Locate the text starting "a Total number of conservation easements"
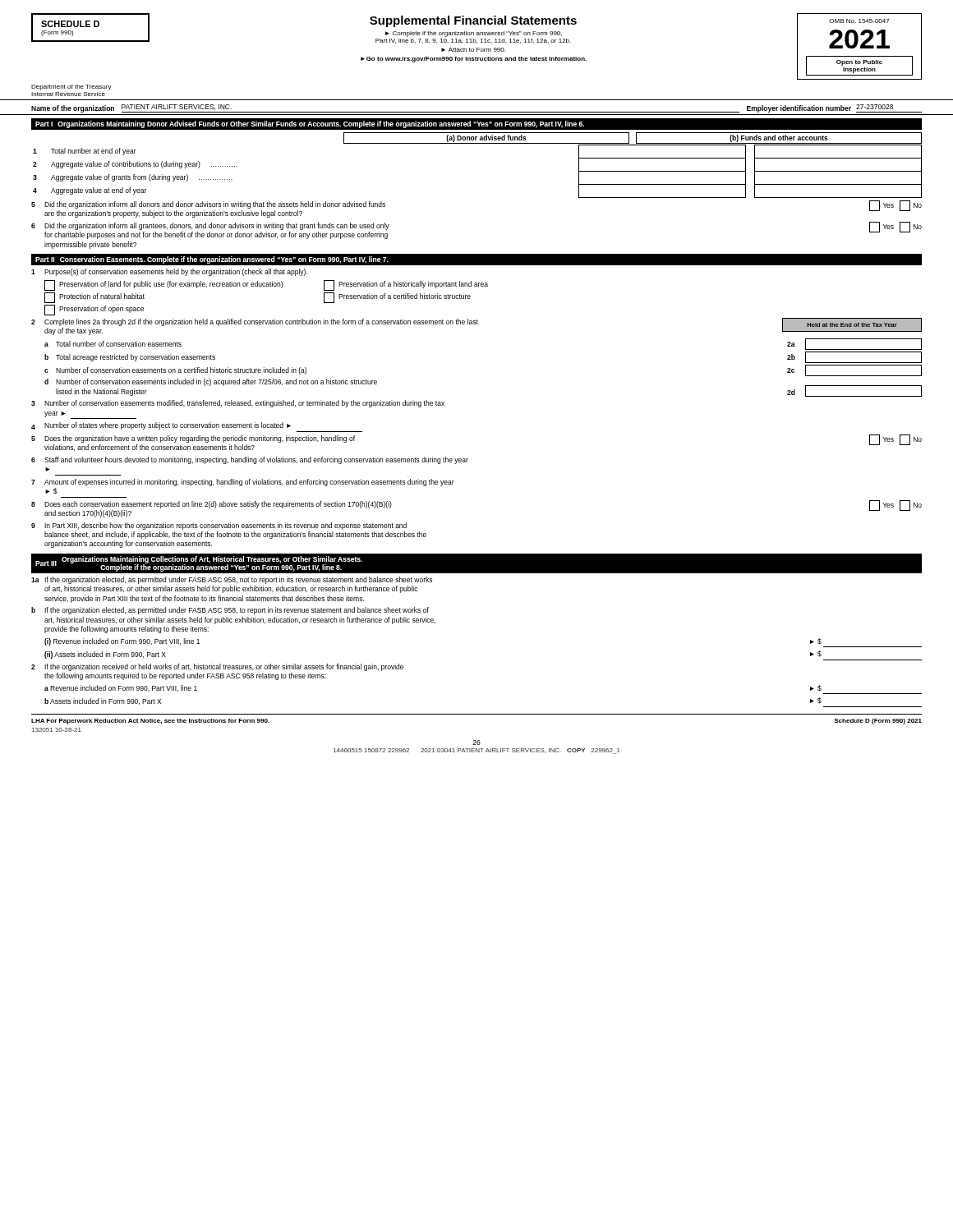 [101, 344]
